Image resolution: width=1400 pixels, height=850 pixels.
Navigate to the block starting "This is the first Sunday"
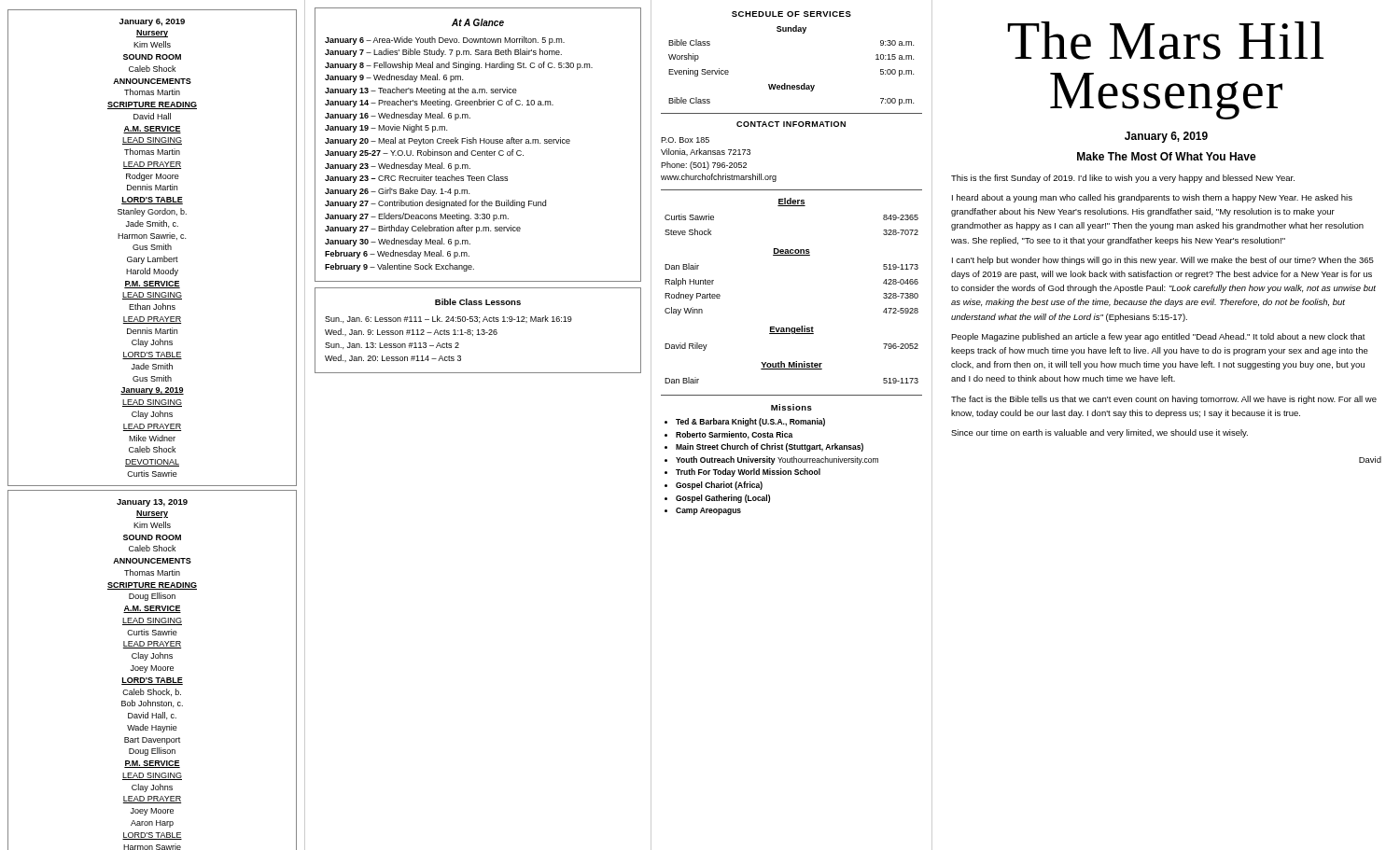pyautogui.click(x=1166, y=305)
